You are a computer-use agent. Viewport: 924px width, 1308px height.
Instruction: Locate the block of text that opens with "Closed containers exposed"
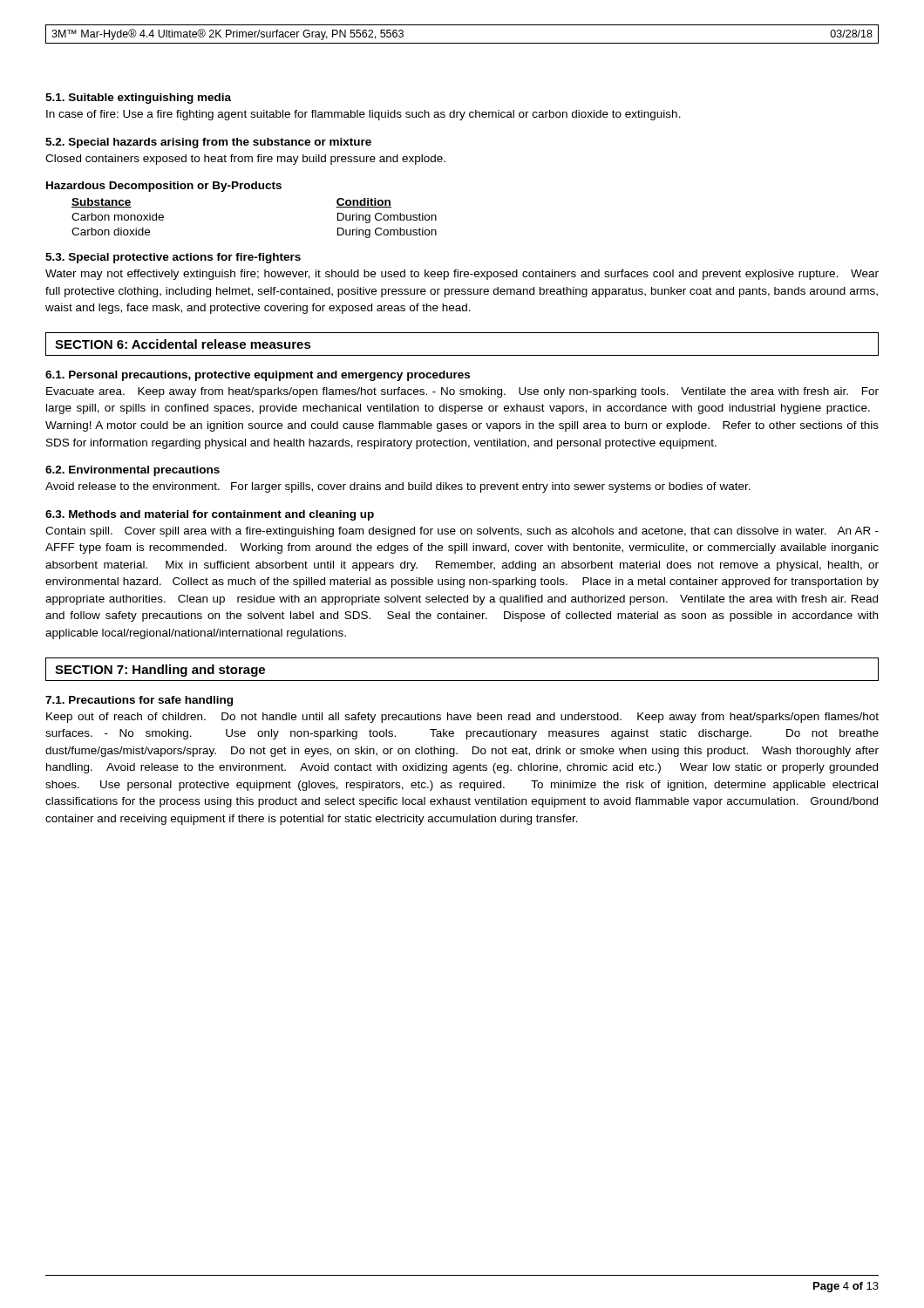point(246,158)
